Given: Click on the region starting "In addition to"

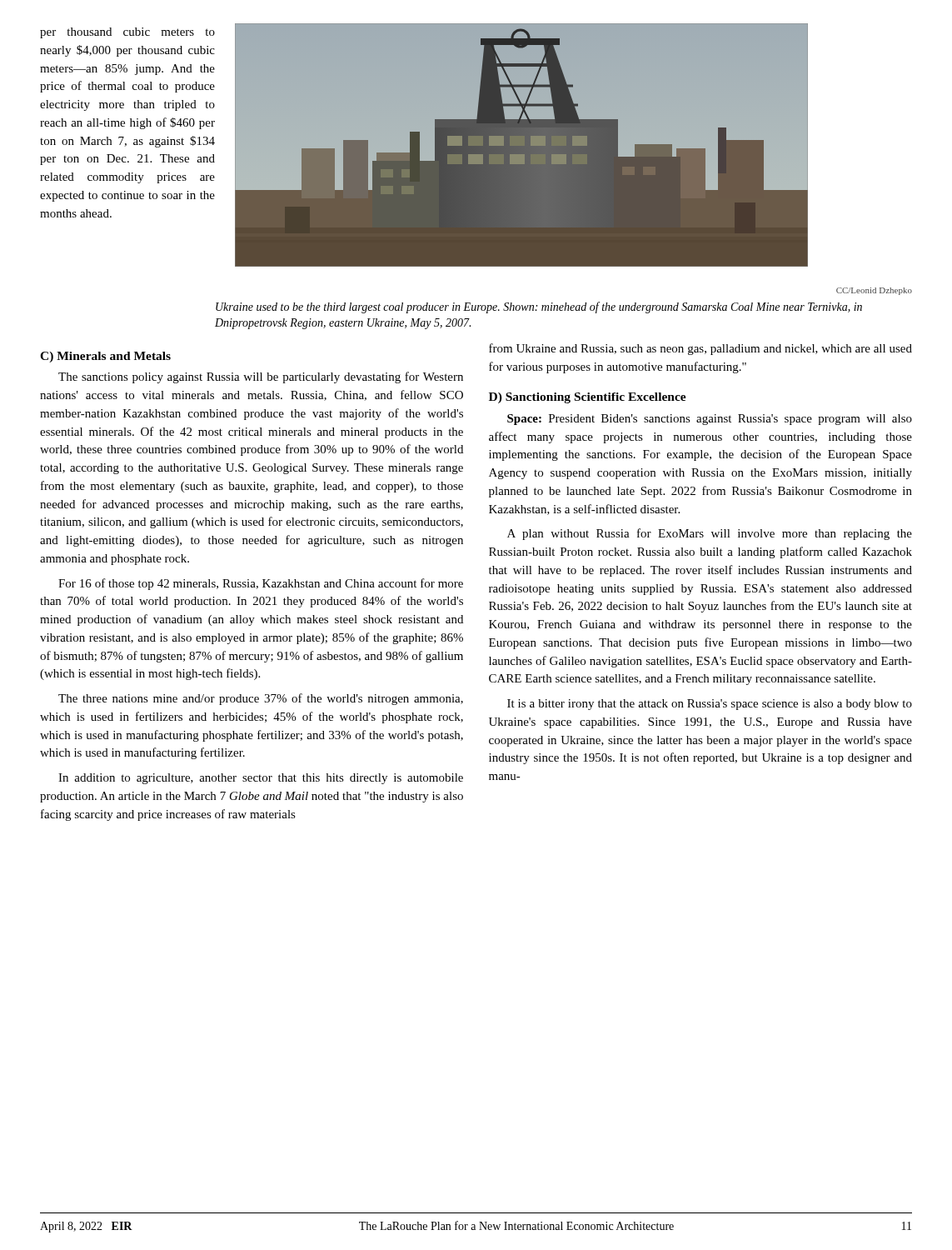Looking at the screenshot, I should pos(252,796).
